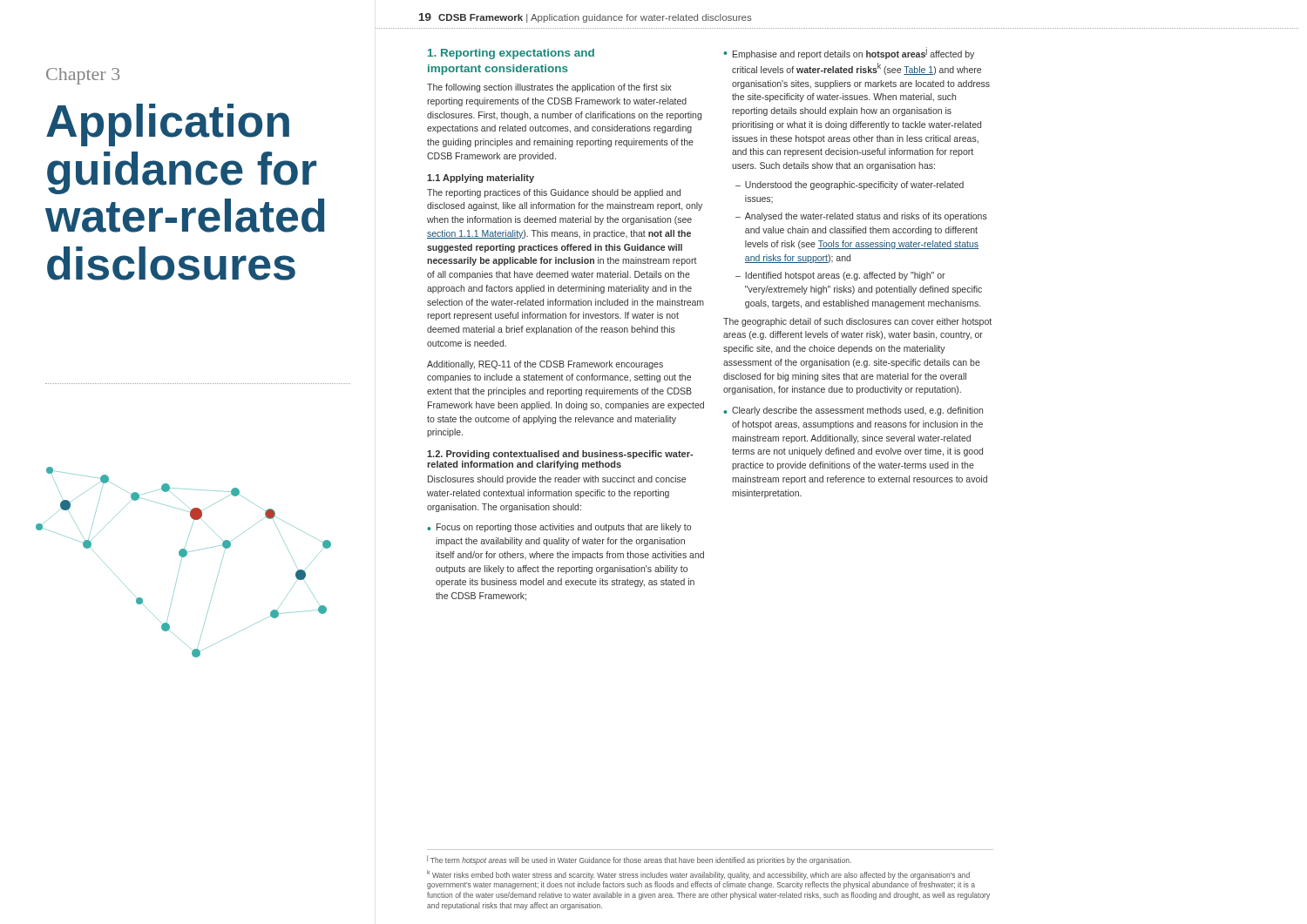Select the section header with the text "1.2. Providing contextualised and business-specific water-related"
The image size is (1307, 924).
point(566,459)
